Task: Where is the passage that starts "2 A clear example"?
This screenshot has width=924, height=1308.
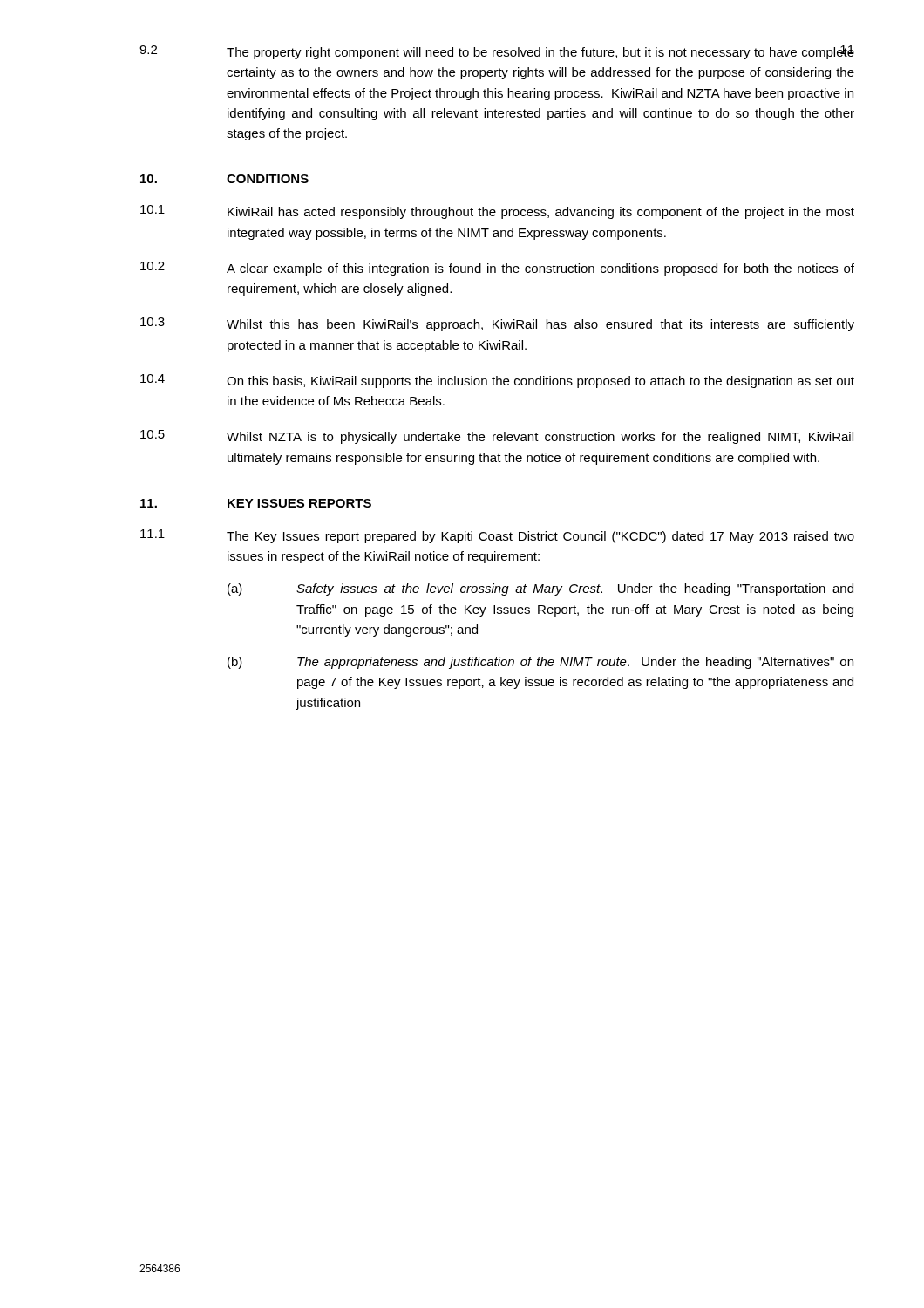Action: (497, 278)
